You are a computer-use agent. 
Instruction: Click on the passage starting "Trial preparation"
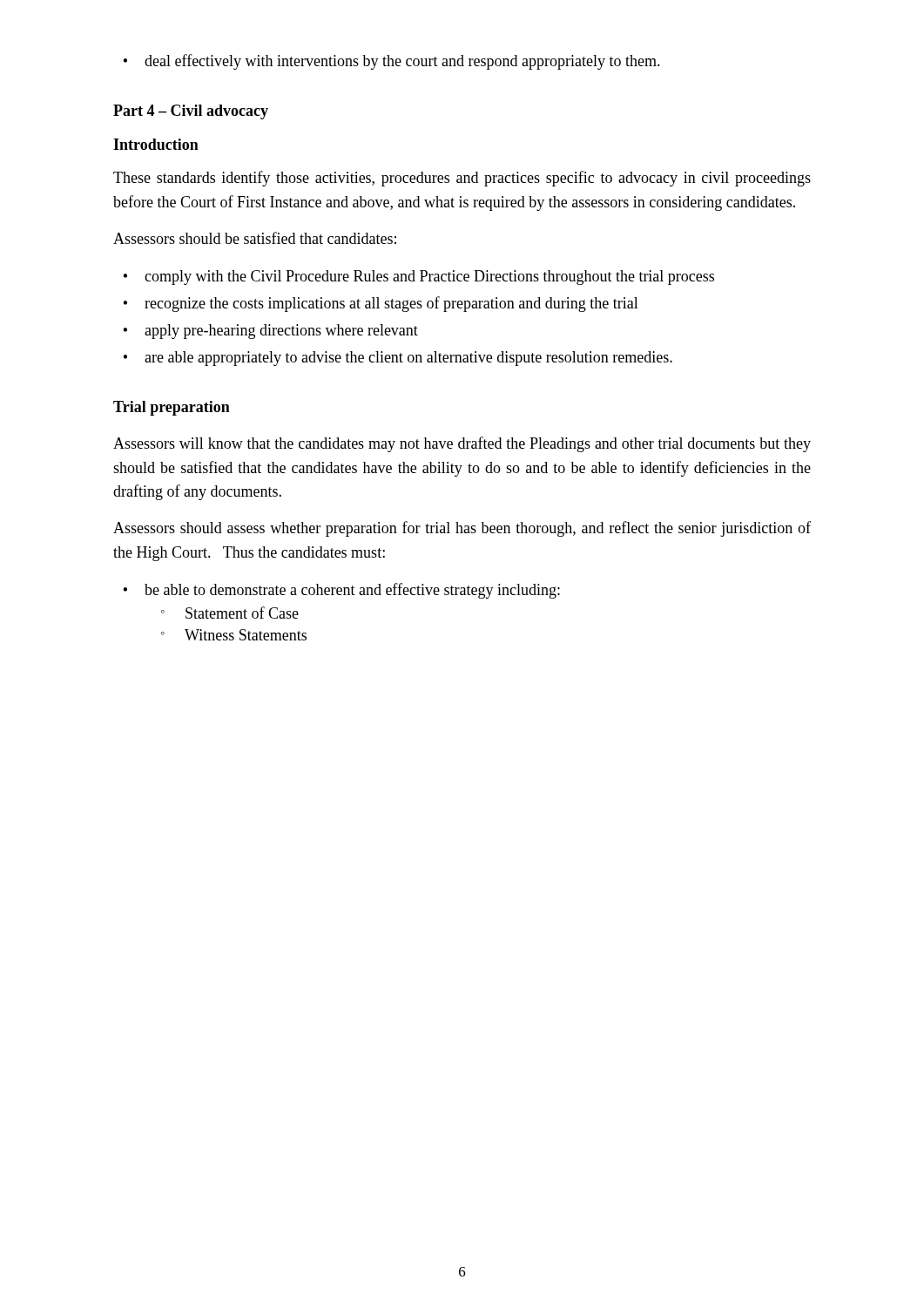171,407
